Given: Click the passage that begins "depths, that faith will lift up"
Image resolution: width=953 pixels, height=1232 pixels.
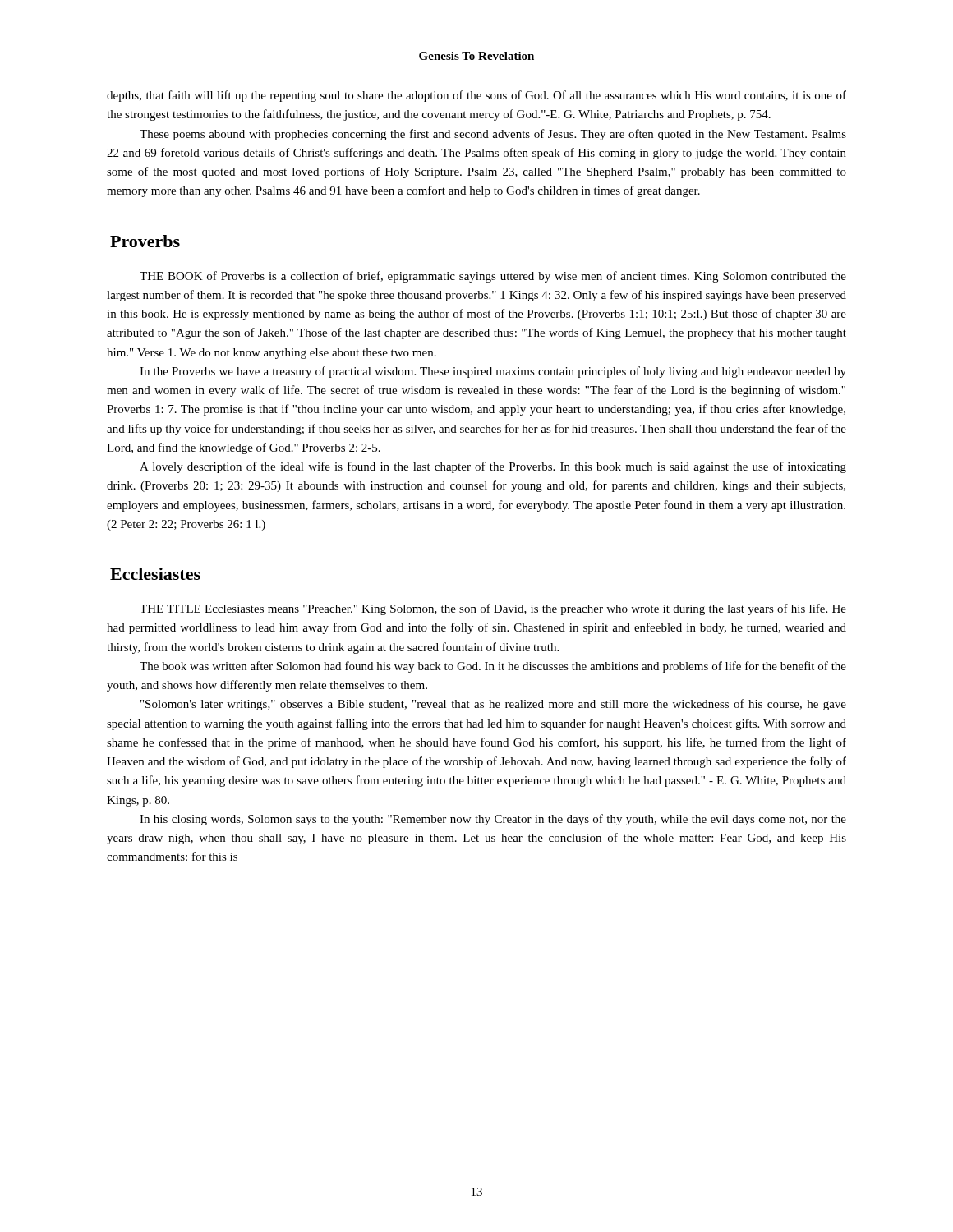Looking at the screenshot, I should click(x=476, y=144).
